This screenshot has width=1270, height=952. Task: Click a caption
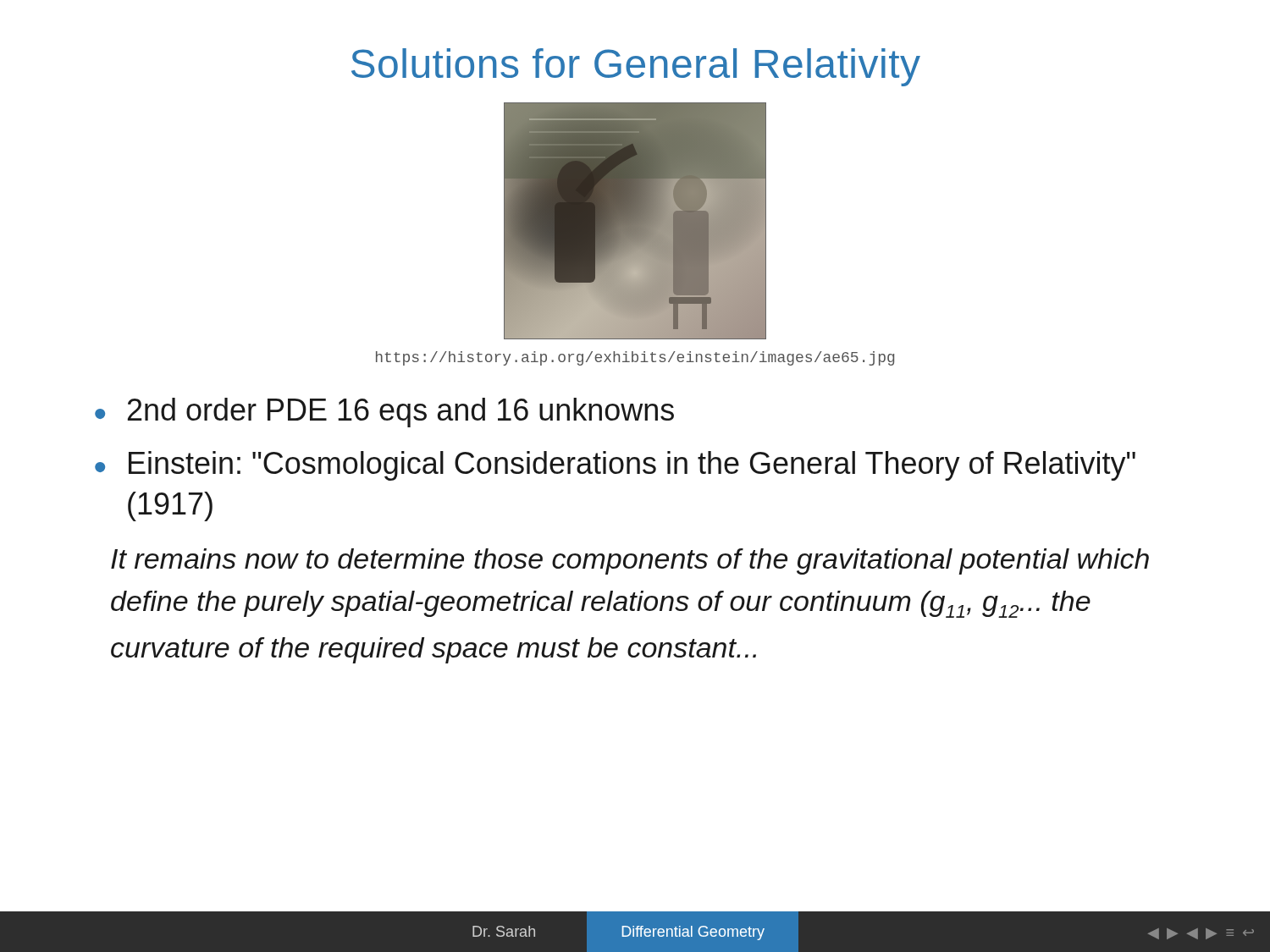pos(635,358)
